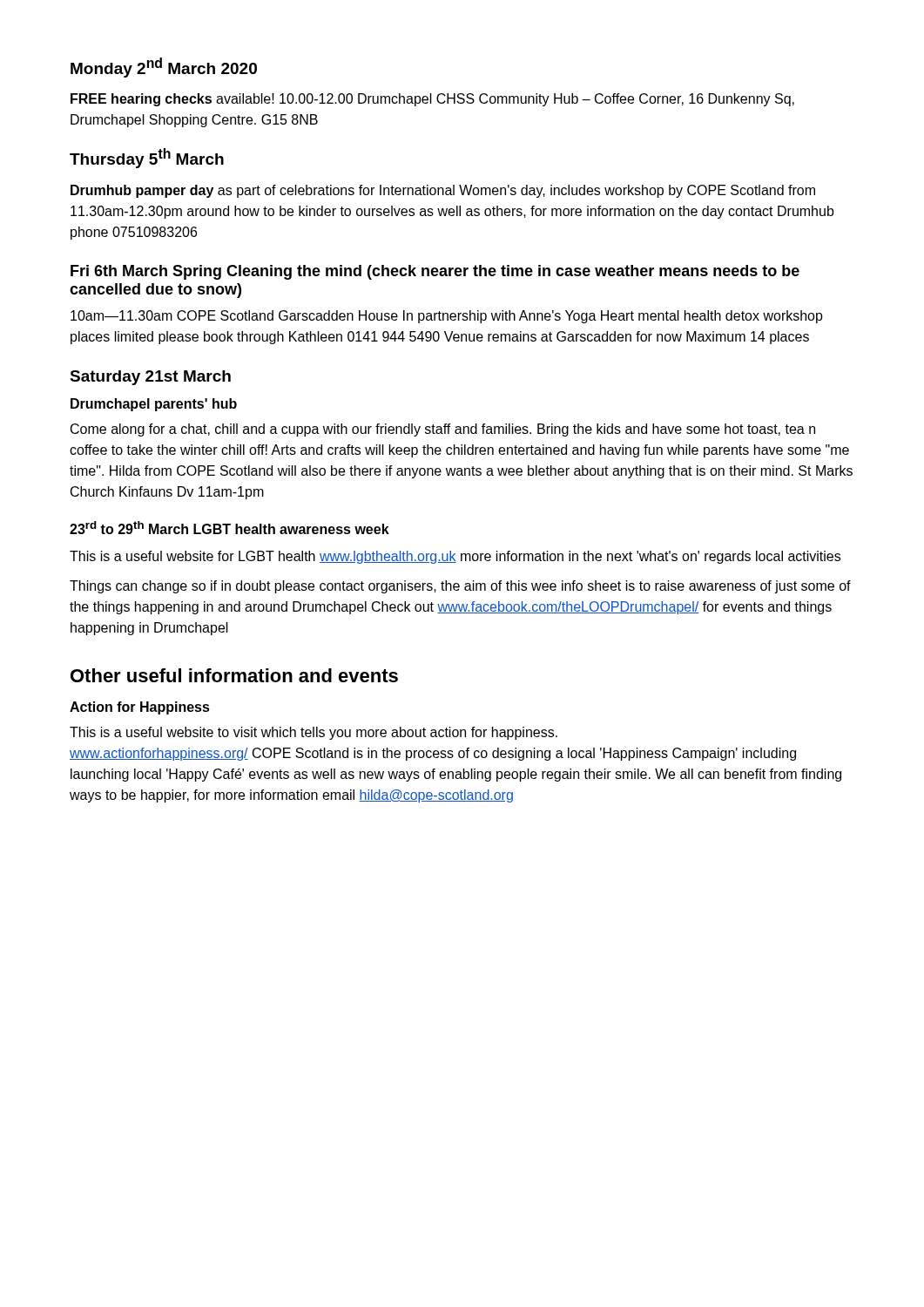The image size is (924, 1307).
Task: Locate the text block containing "Things can change so if"
Action: pyautogui.click(x=460, y=607)
